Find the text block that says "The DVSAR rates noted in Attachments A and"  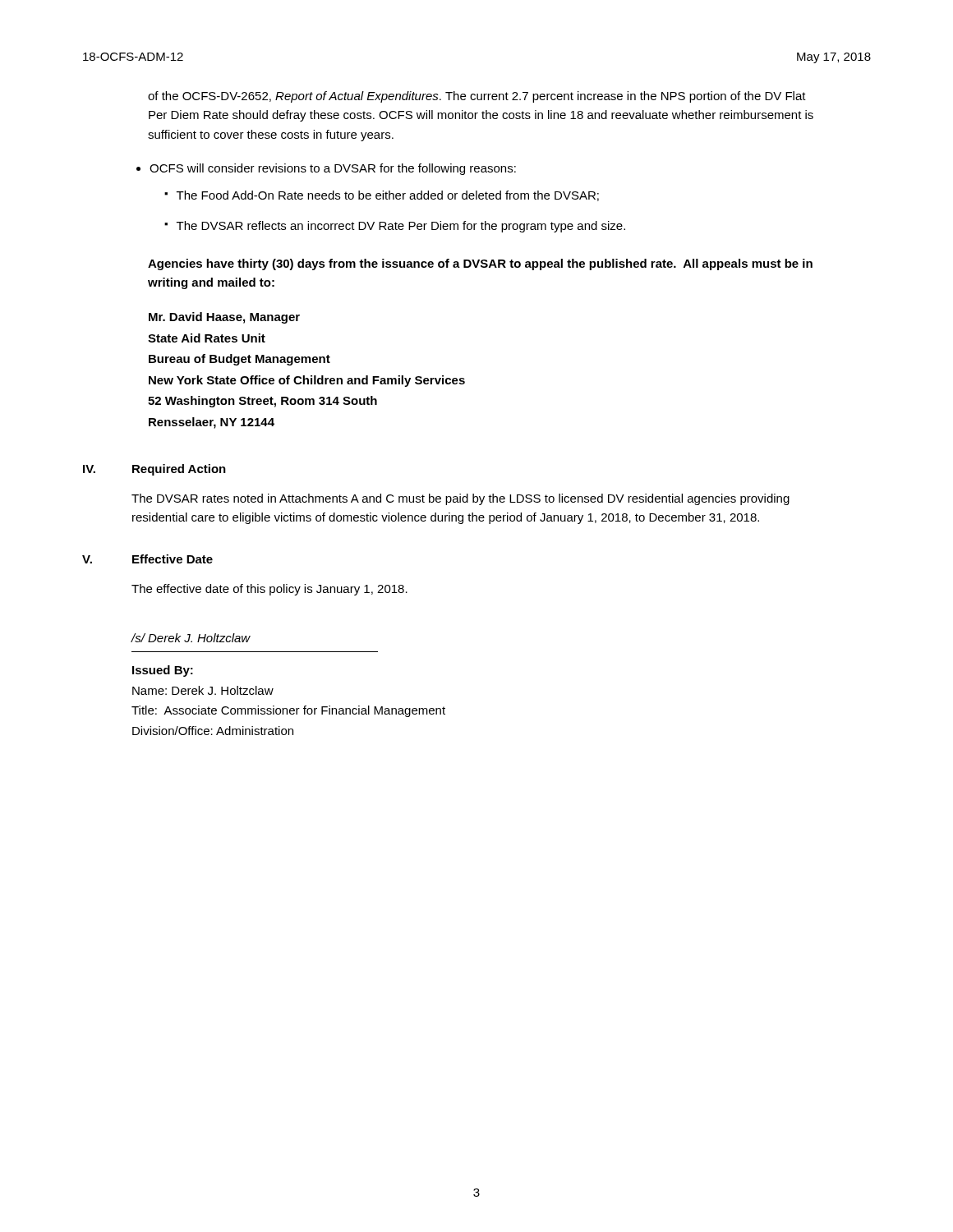461,508
